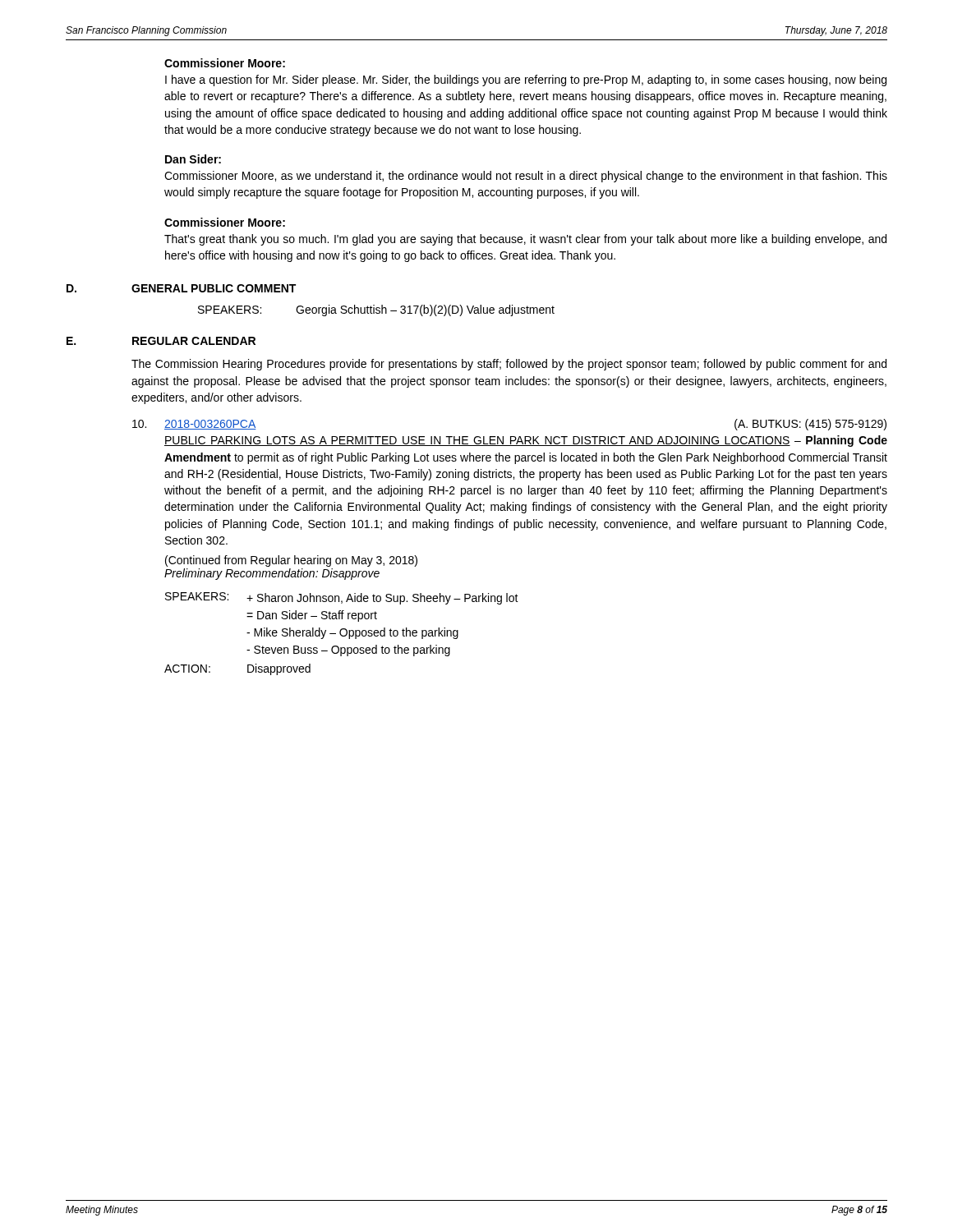Image resolution: width=953 pixels, height=1232 pixels.
Task: Locate the text block containing "SPEAKERS: Georgia Schuttish – 317(b)(2)(D) Value"
Action: coord(376,310)
